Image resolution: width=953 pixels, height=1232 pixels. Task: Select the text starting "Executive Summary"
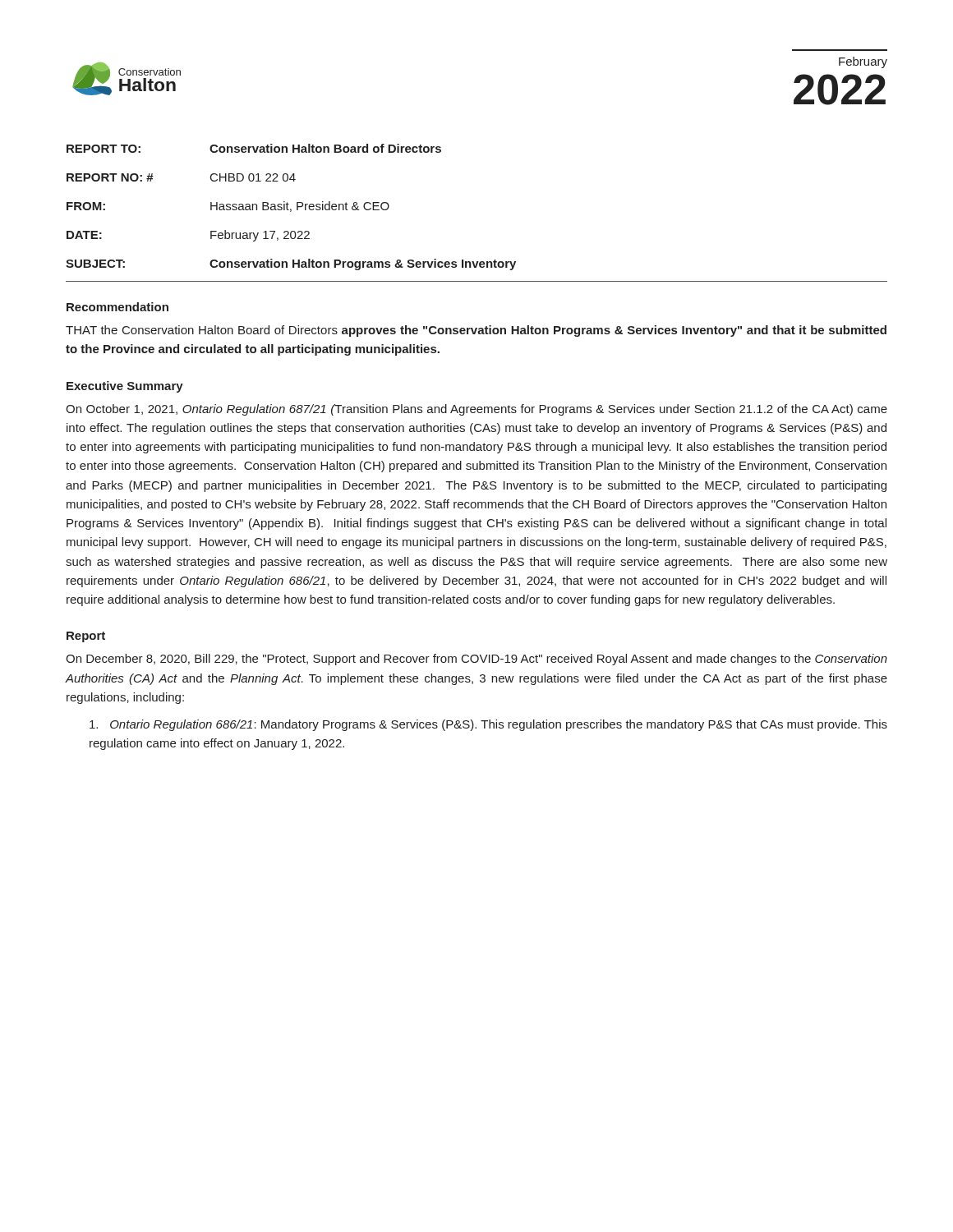(x=124, y=385)
